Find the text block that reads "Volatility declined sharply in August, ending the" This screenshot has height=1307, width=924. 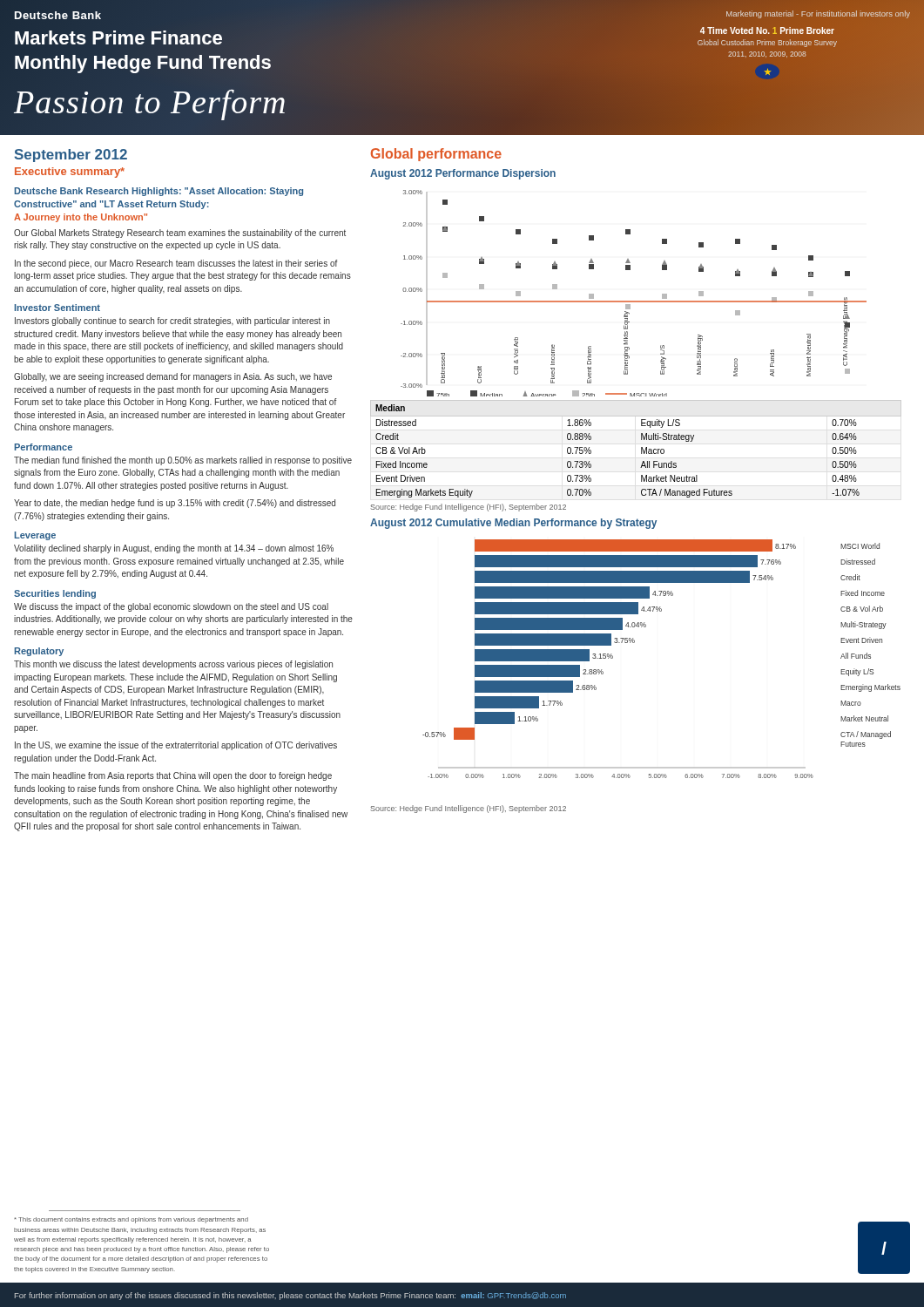(179, 561)
